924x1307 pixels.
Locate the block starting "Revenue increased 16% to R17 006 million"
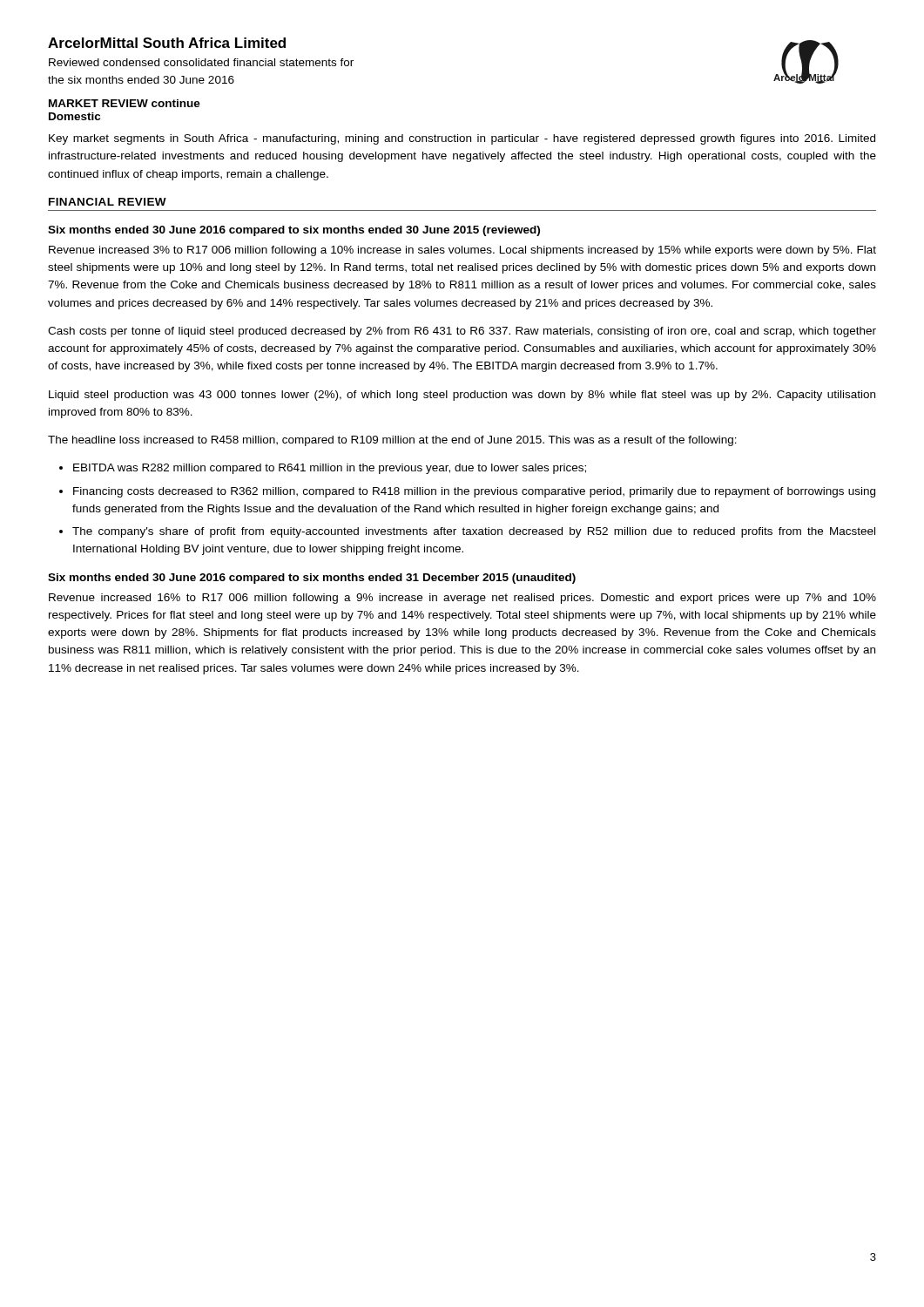point(462,632)
